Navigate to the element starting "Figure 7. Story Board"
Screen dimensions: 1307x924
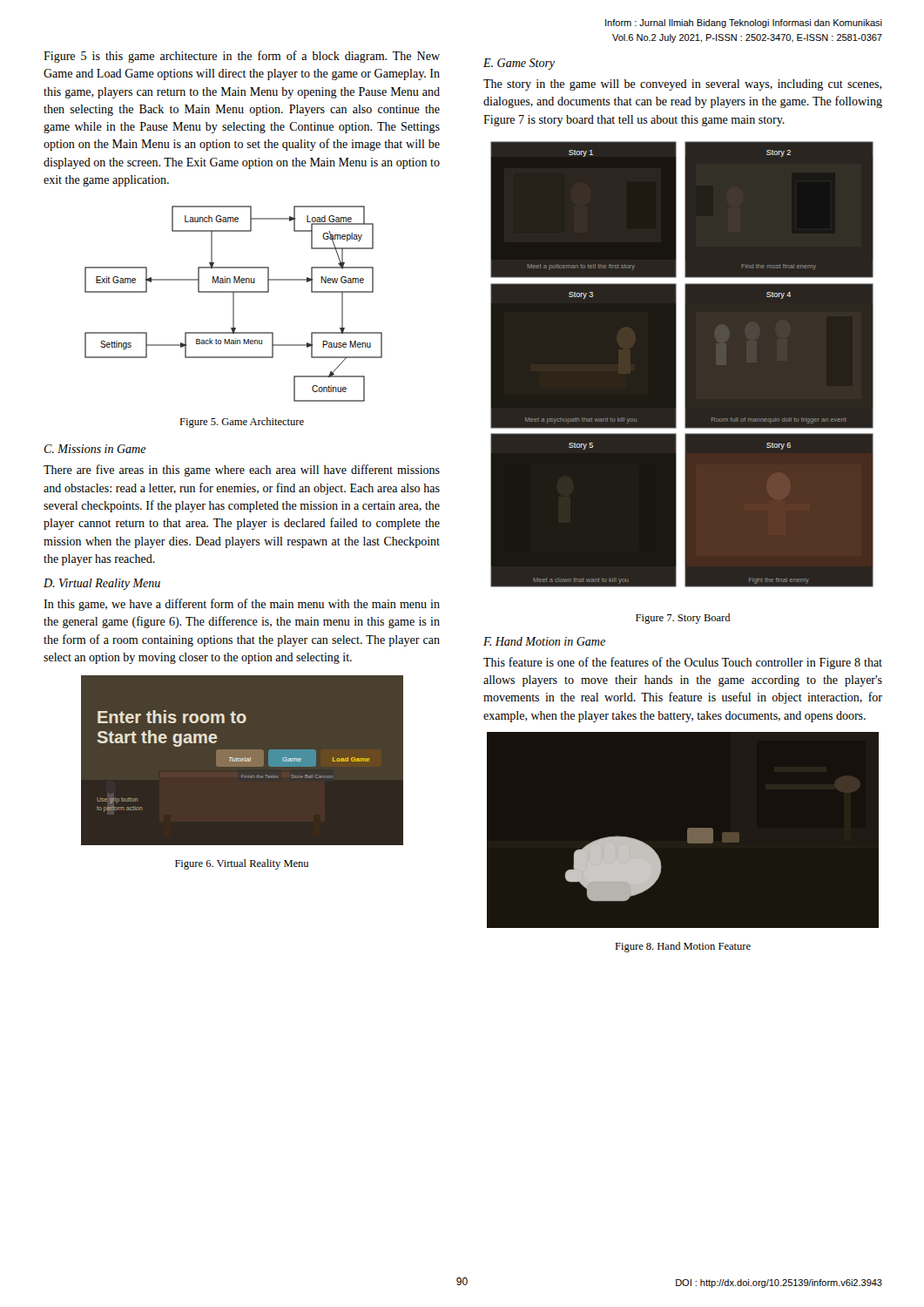point(683,618)
